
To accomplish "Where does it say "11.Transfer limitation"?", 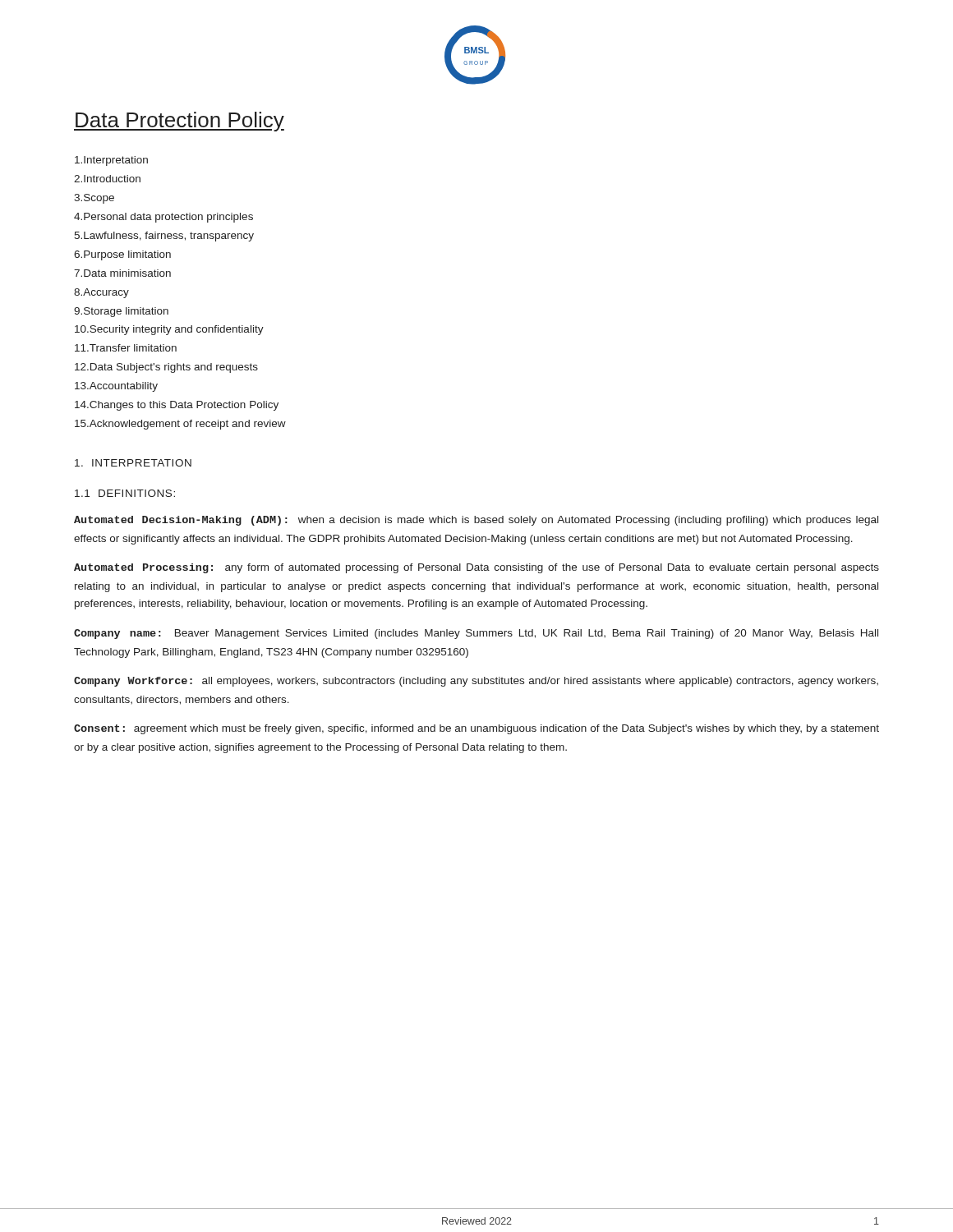I will (x=126, y=348).
